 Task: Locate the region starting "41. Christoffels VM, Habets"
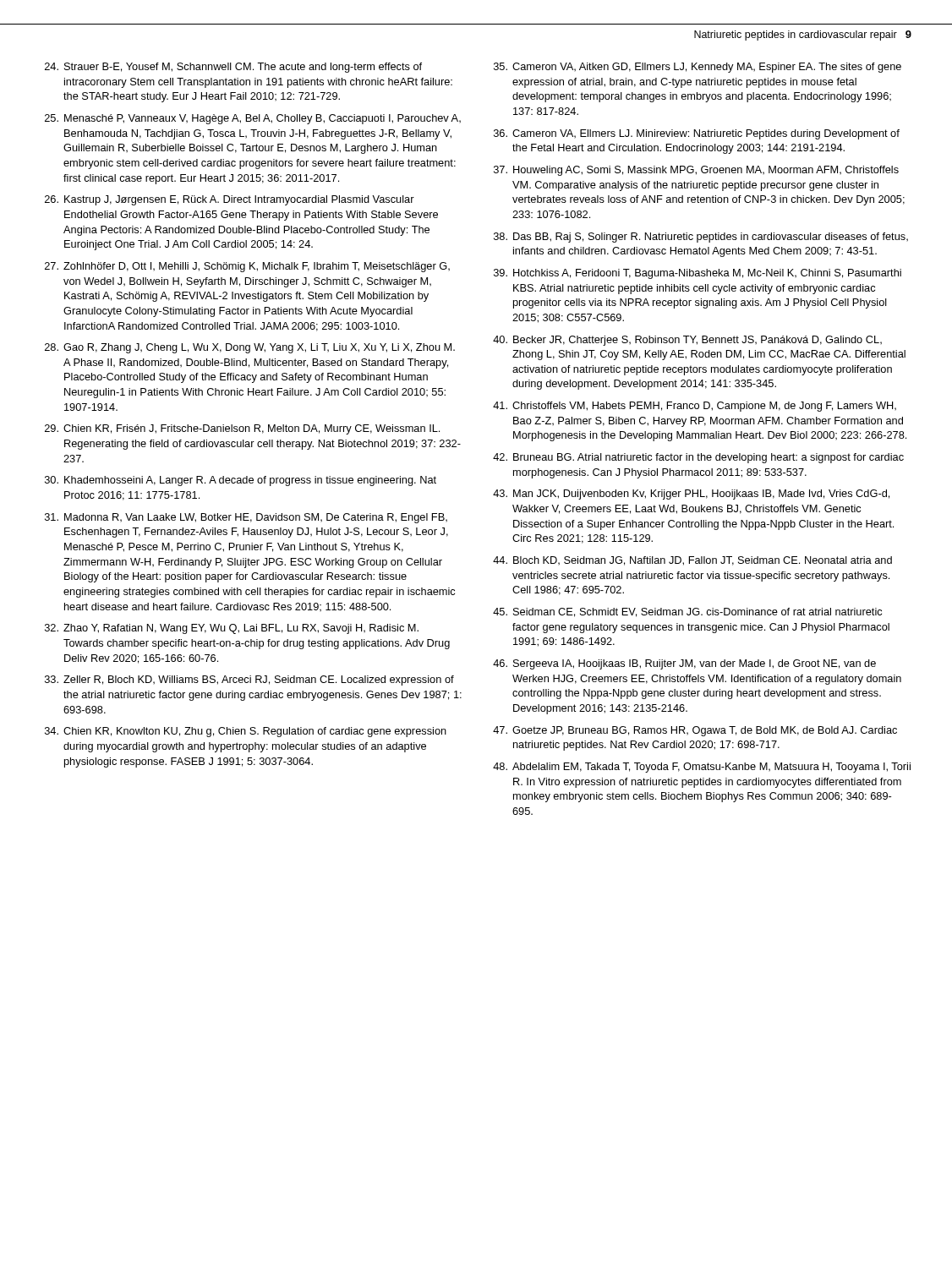[700, 421]
